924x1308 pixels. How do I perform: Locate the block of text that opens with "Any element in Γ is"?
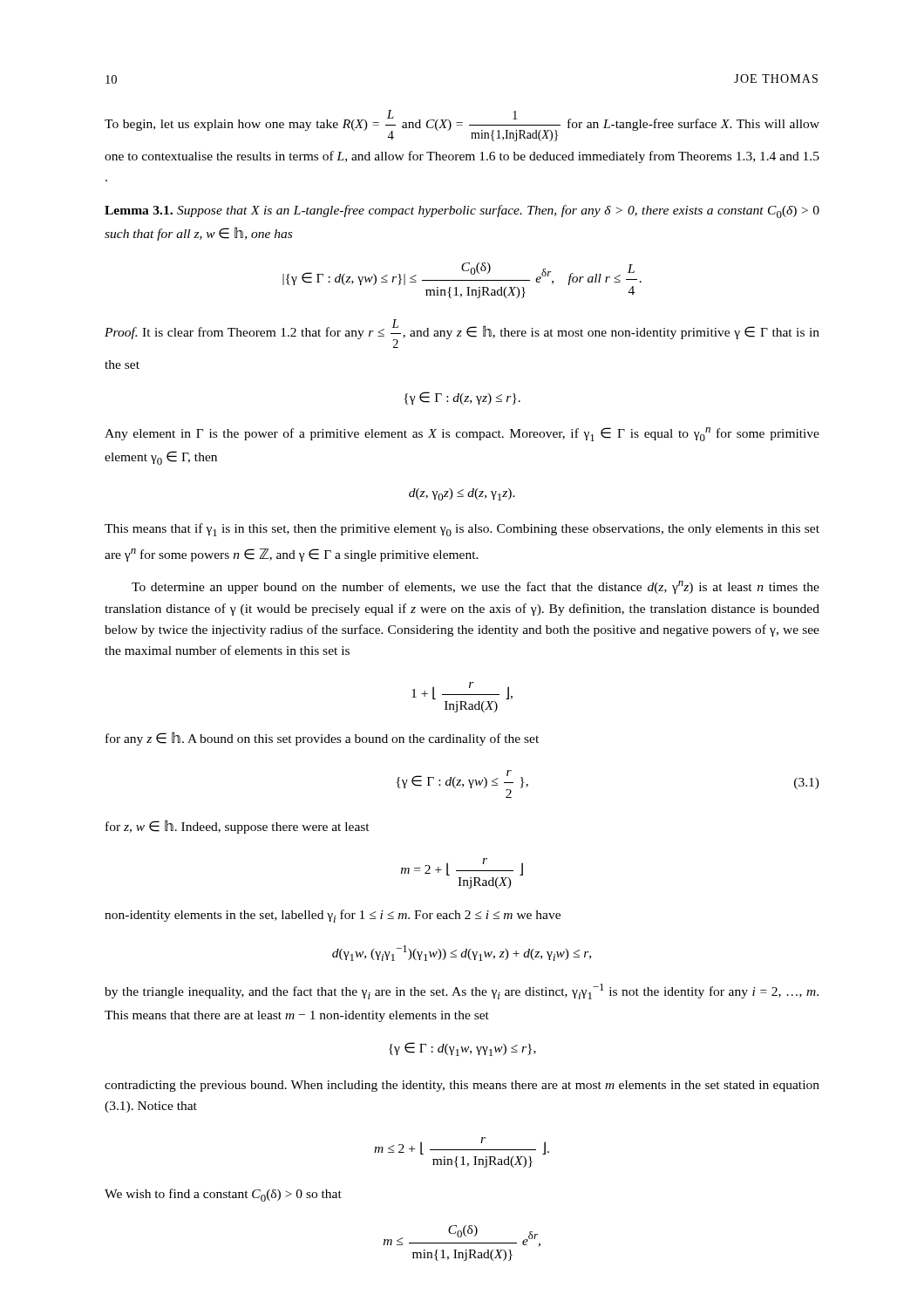pos(462,445)
